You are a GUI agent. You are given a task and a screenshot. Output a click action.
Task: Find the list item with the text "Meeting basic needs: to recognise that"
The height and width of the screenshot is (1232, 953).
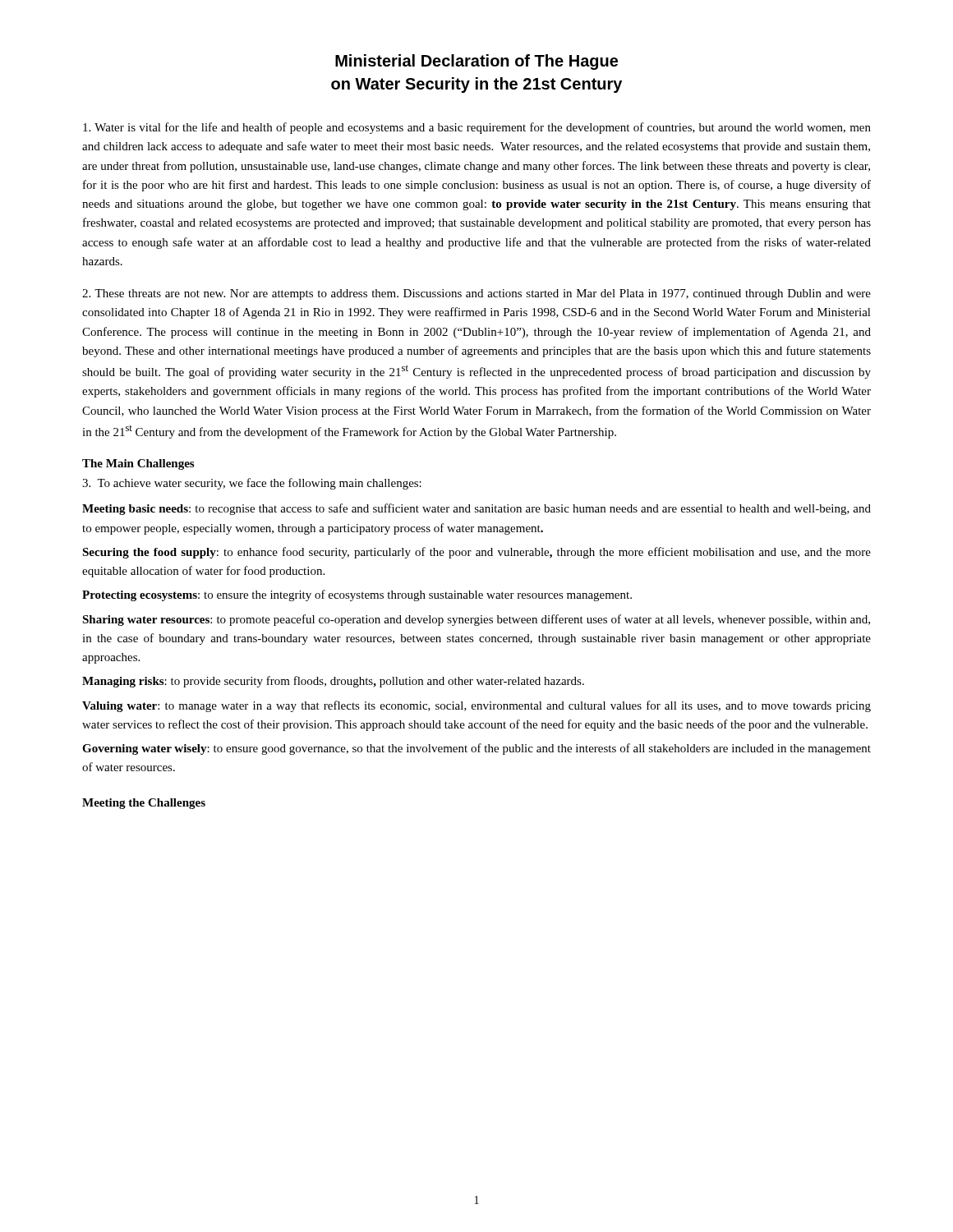point(476,518)
